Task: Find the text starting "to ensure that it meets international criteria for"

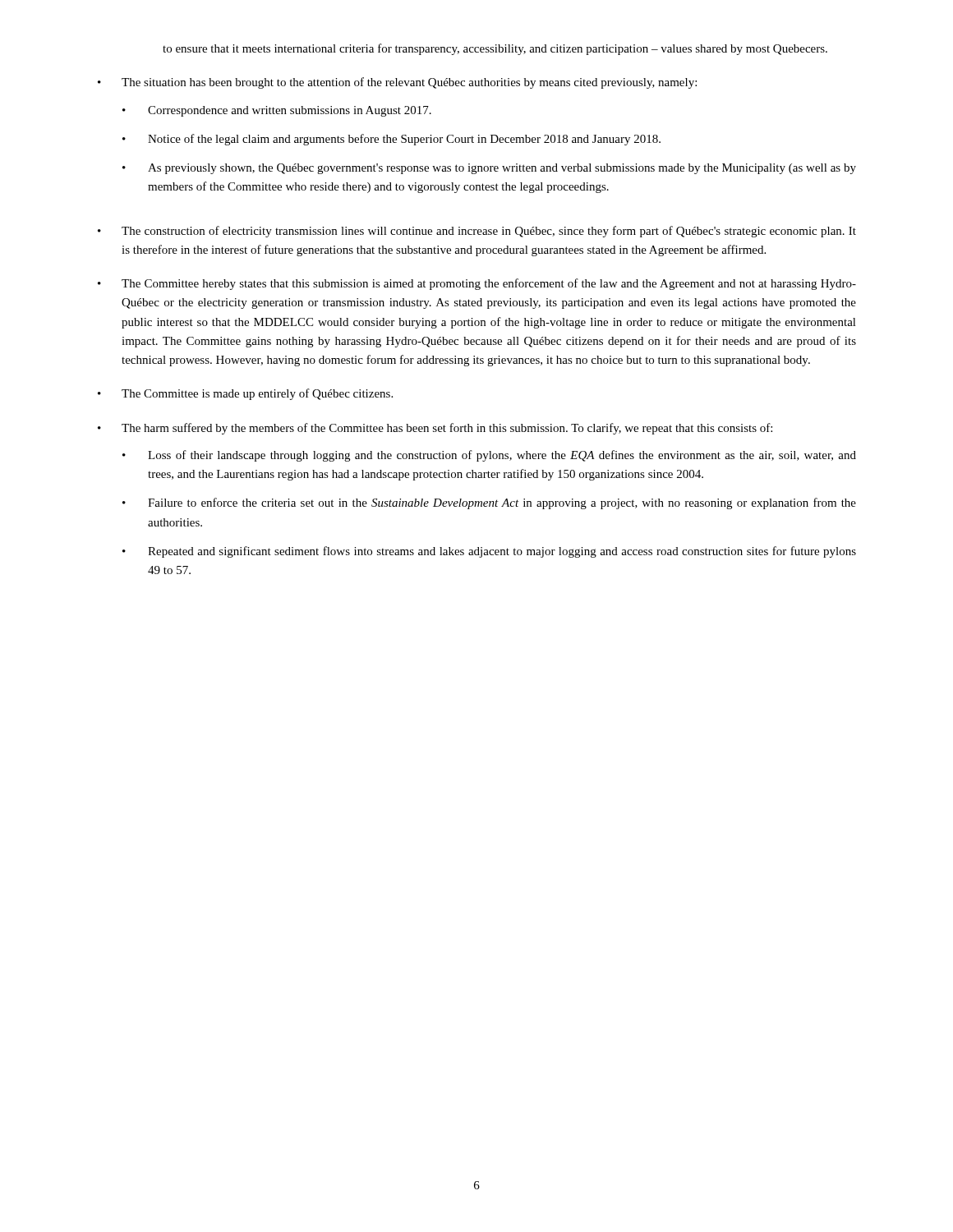Action: [495, 48]
